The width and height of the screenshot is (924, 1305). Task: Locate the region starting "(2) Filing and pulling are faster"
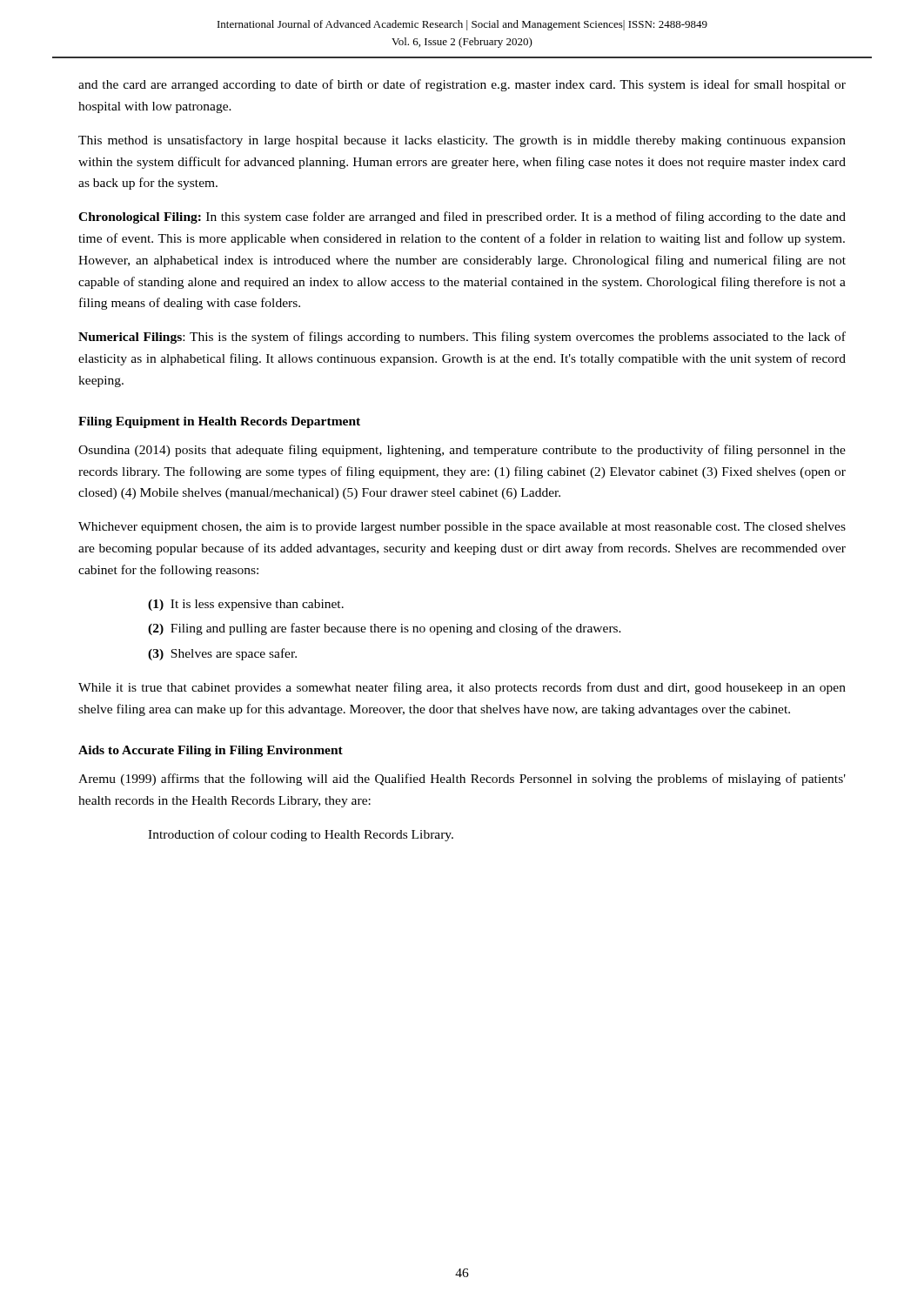tap(385, 628)
